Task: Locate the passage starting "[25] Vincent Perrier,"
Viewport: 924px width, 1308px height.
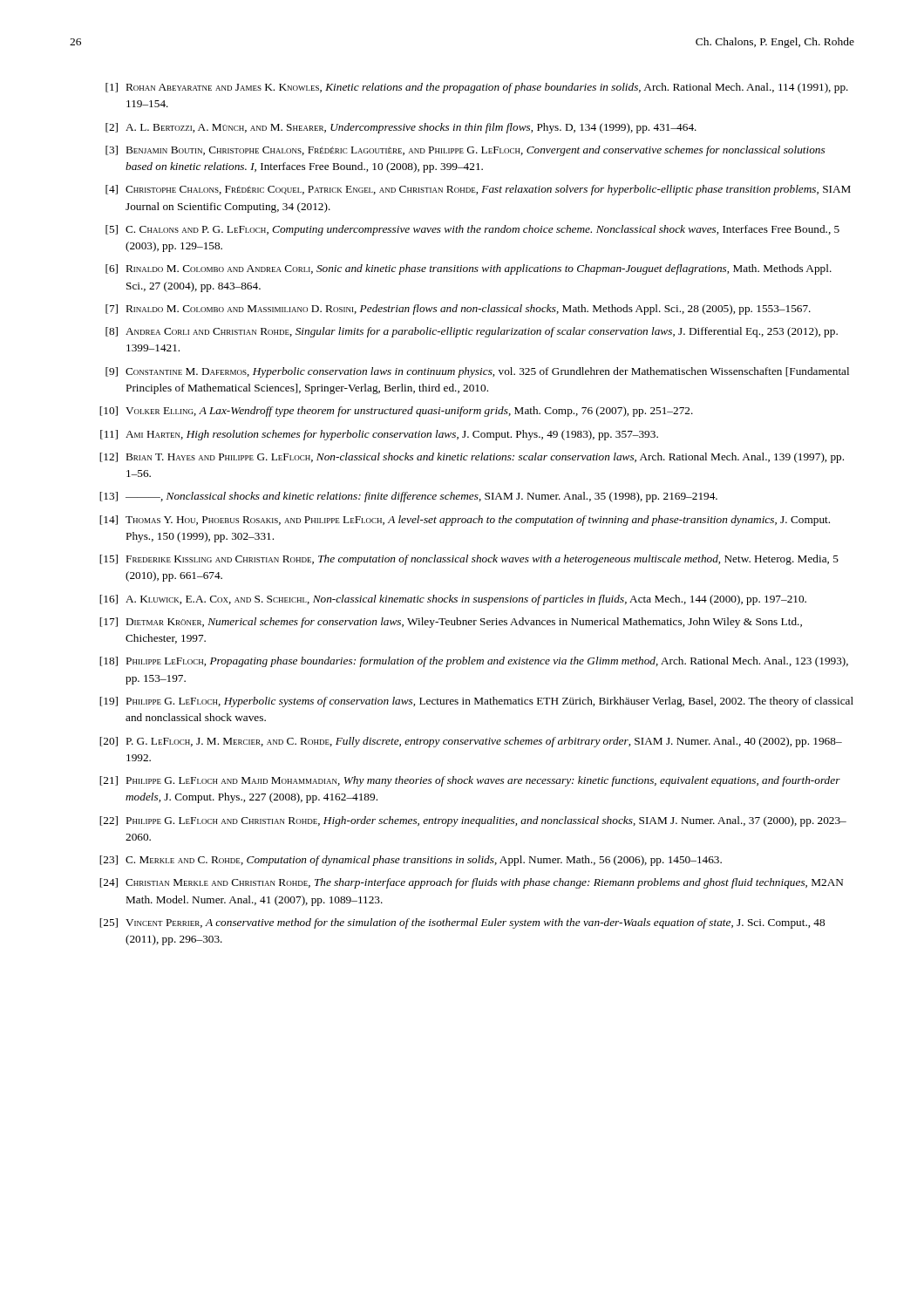Action: [471, 931]
